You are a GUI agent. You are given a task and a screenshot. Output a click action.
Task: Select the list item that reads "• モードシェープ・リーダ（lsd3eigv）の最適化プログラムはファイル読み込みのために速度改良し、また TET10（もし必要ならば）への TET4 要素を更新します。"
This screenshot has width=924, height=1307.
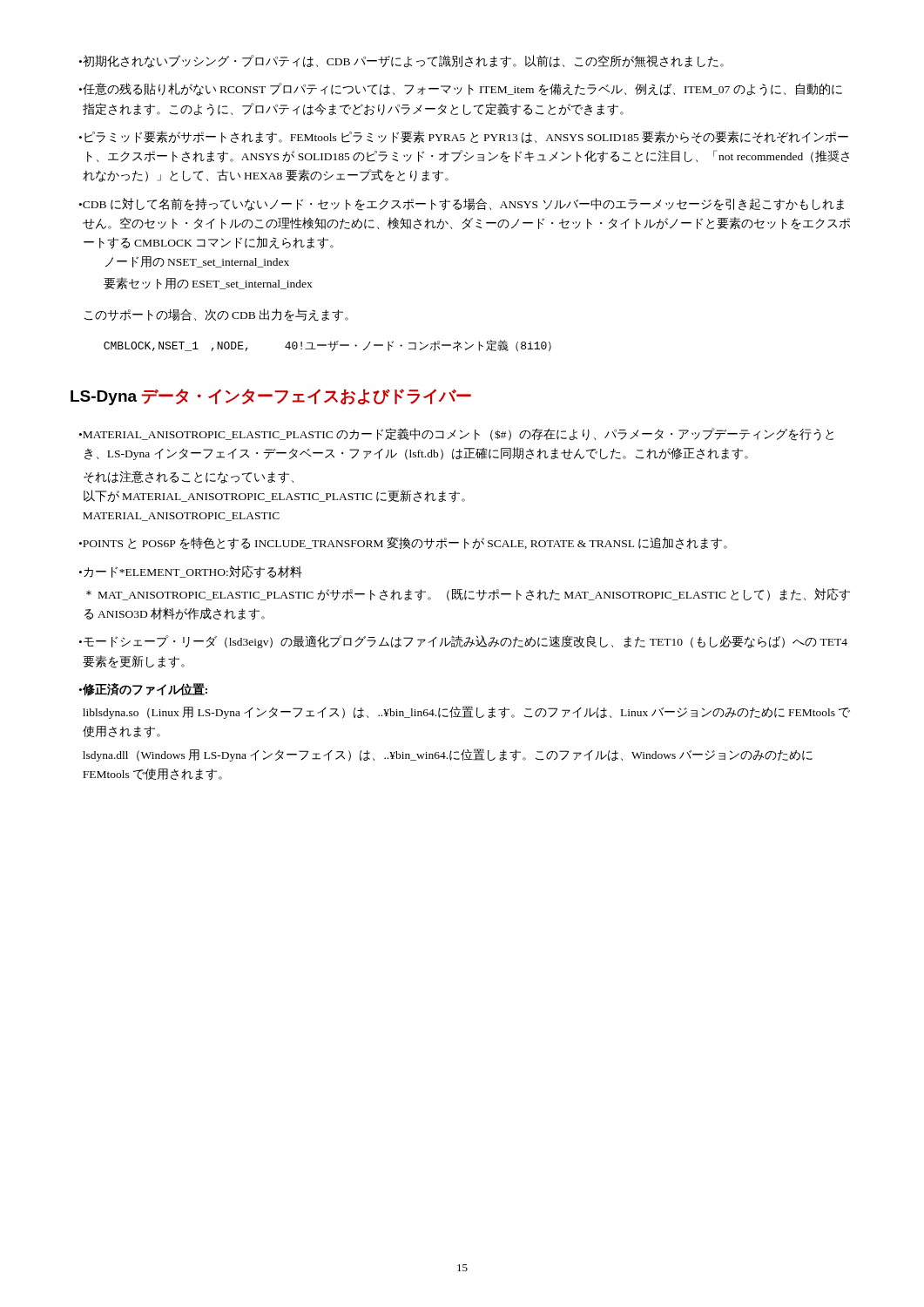coord(466,652)
